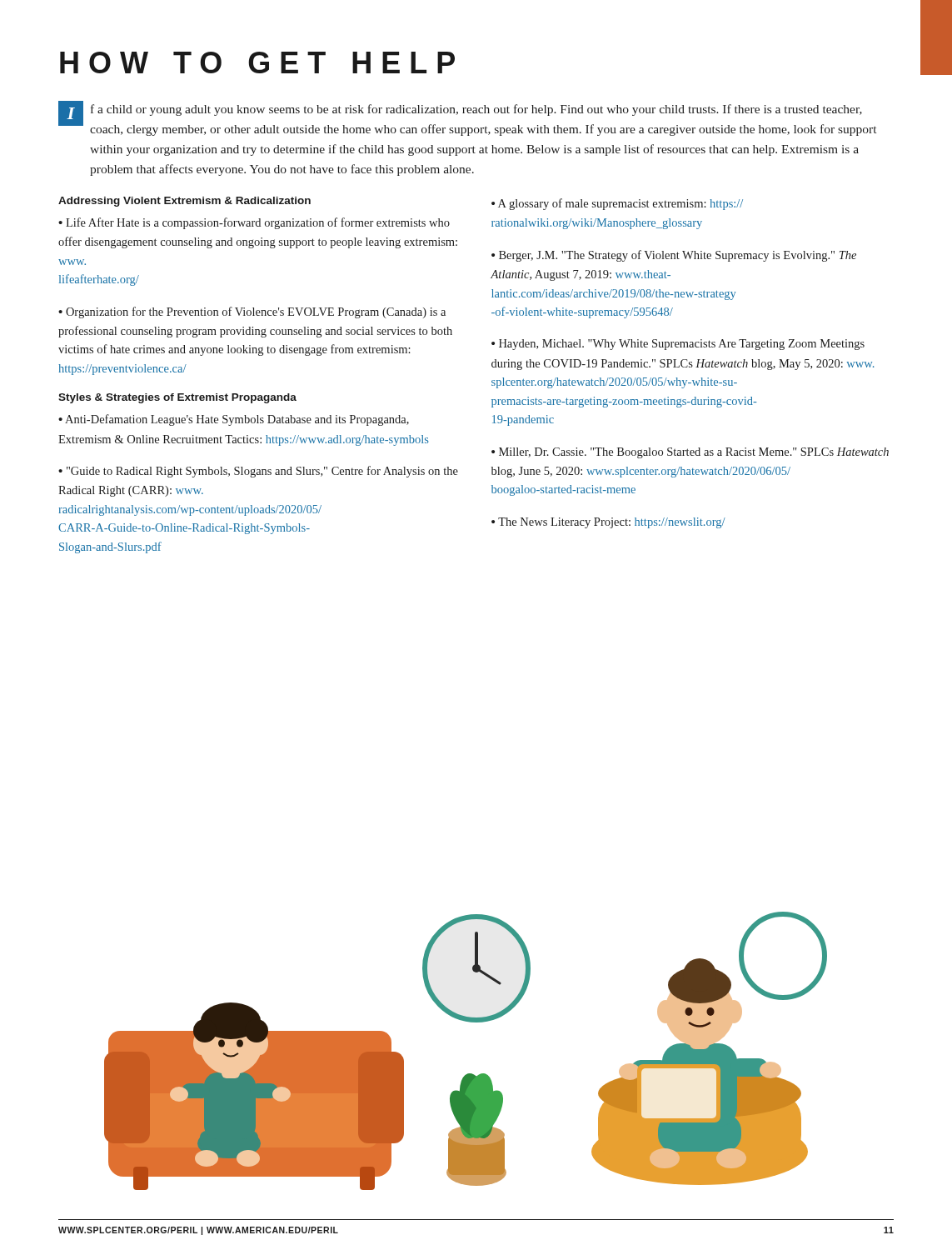Click the title
Image resolution: width=952 pixels, height=1250 pixels.
click(476, 63)
